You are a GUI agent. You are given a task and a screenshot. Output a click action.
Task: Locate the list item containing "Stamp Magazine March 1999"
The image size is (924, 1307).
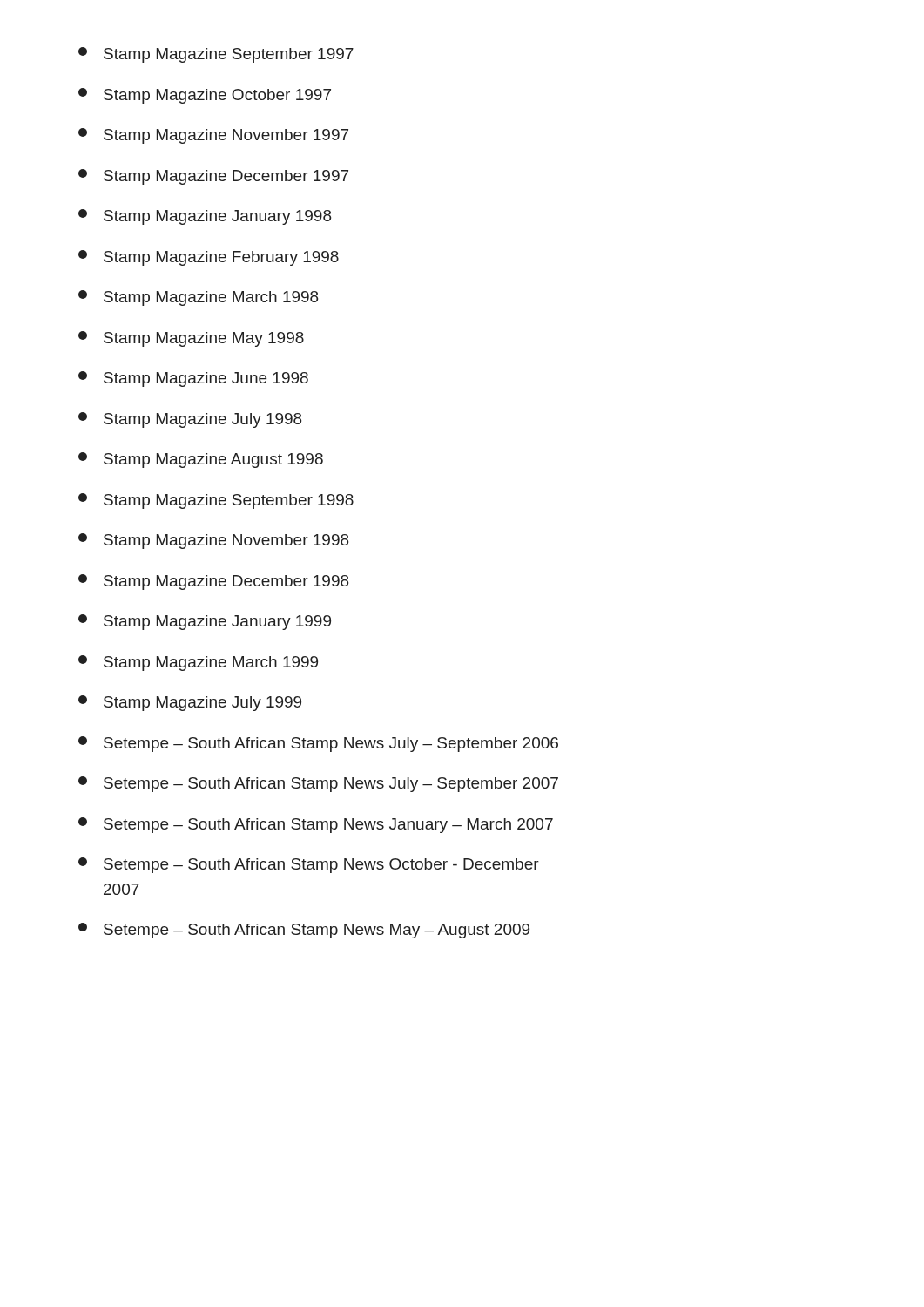pos(199,662)
